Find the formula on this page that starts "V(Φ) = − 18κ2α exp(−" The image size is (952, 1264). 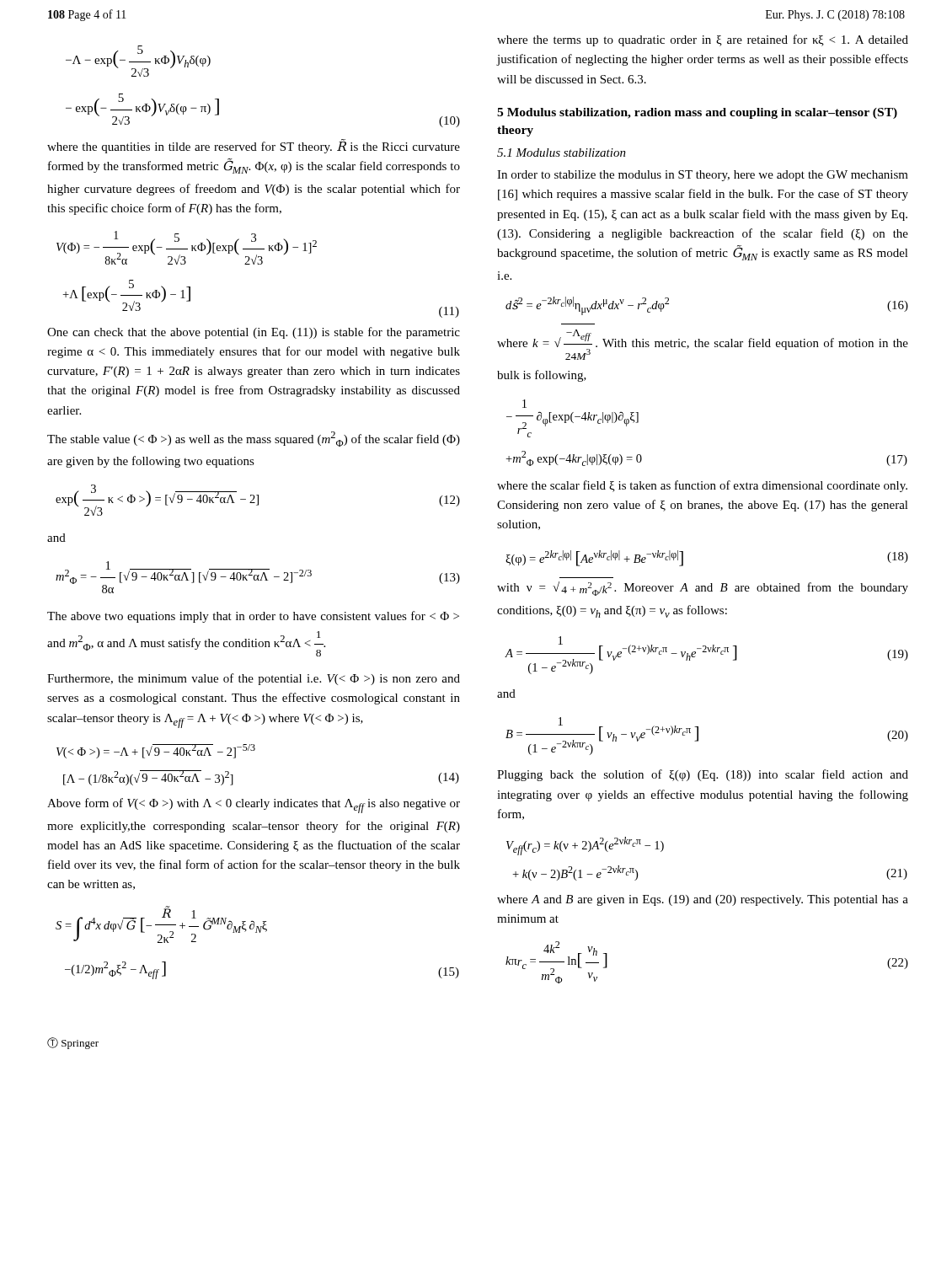(x=254, y=272)
